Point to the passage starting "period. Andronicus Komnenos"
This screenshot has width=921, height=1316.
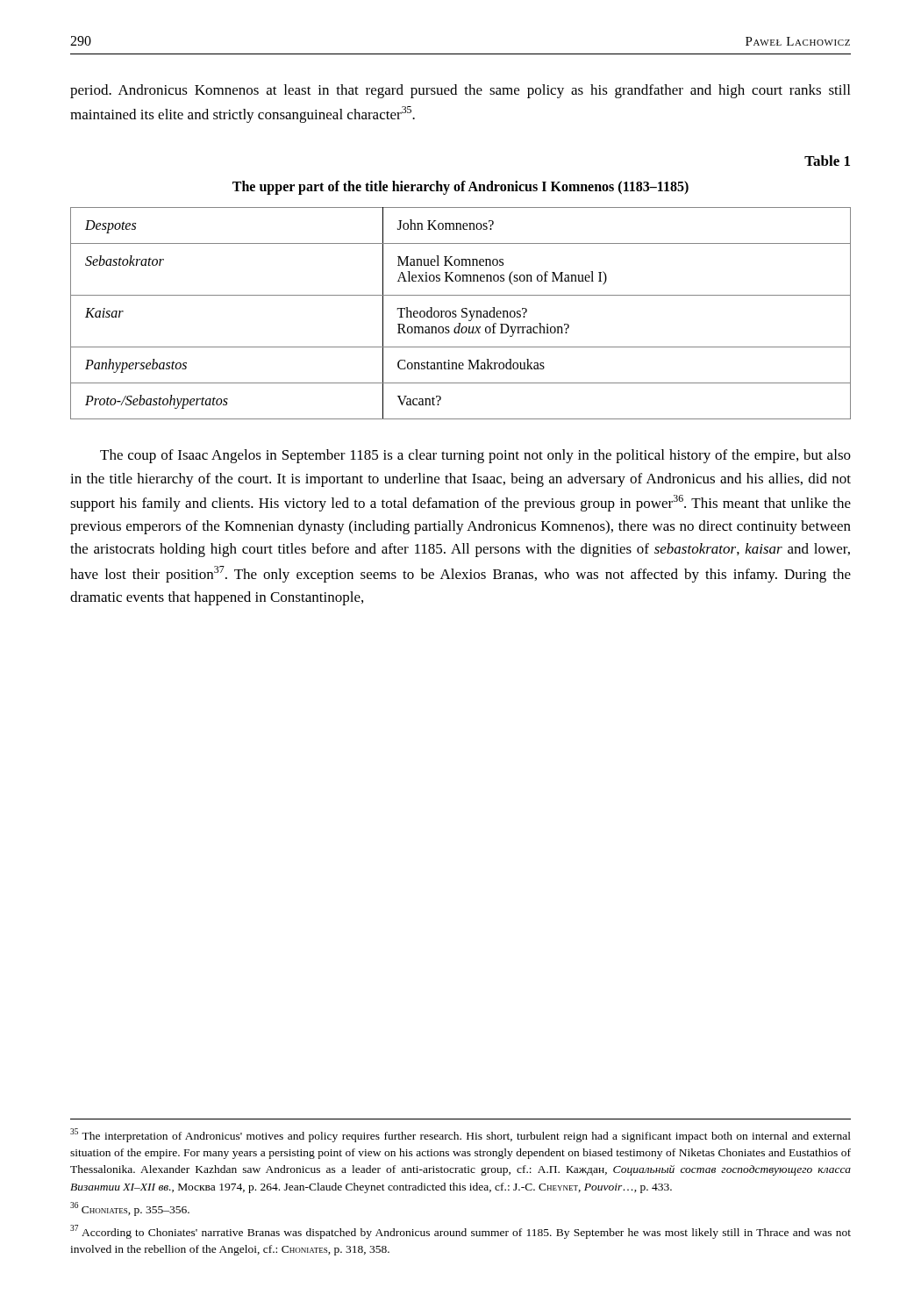point(460,102)
